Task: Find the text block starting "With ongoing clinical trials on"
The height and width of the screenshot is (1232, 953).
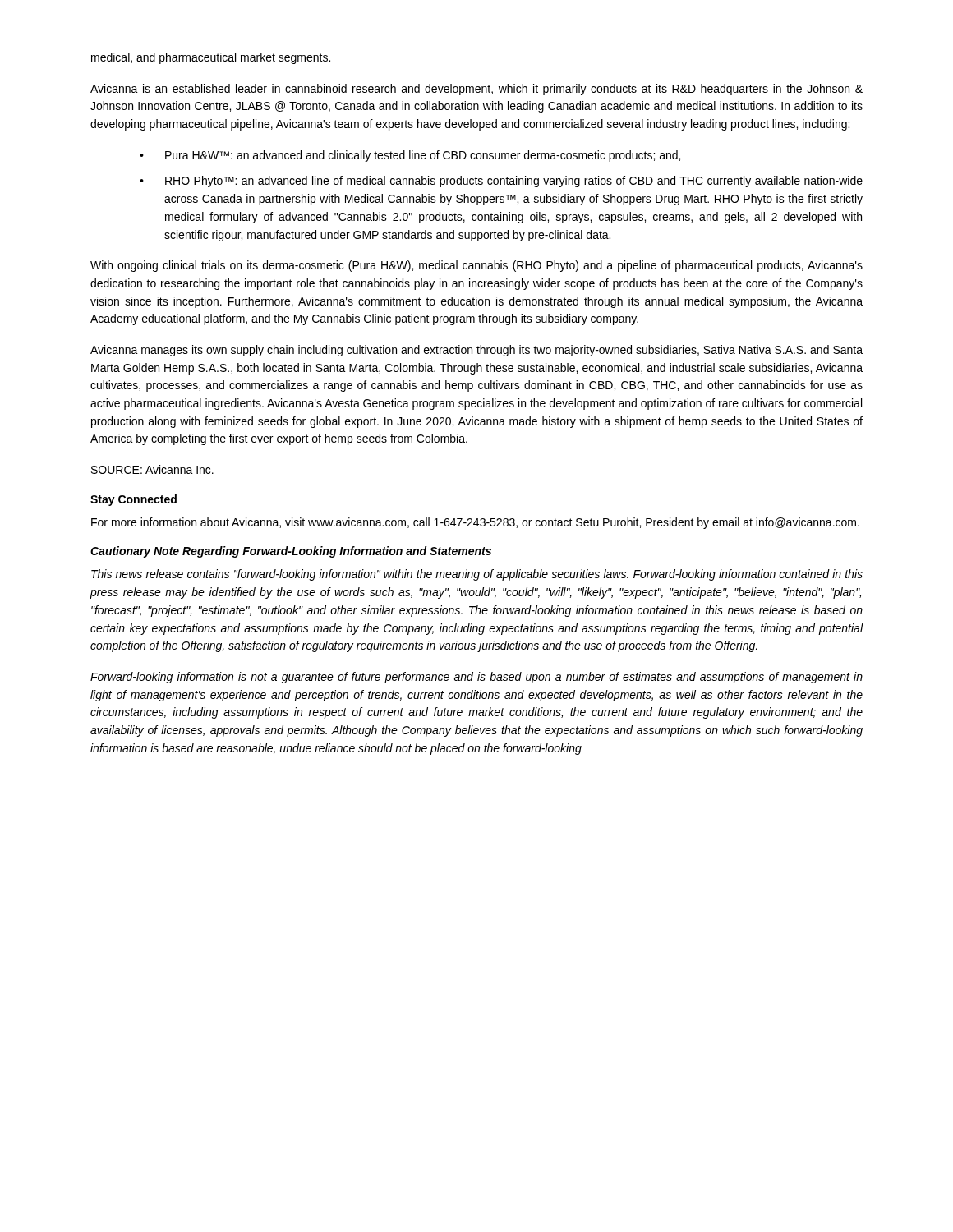Action: click(476, 292)
